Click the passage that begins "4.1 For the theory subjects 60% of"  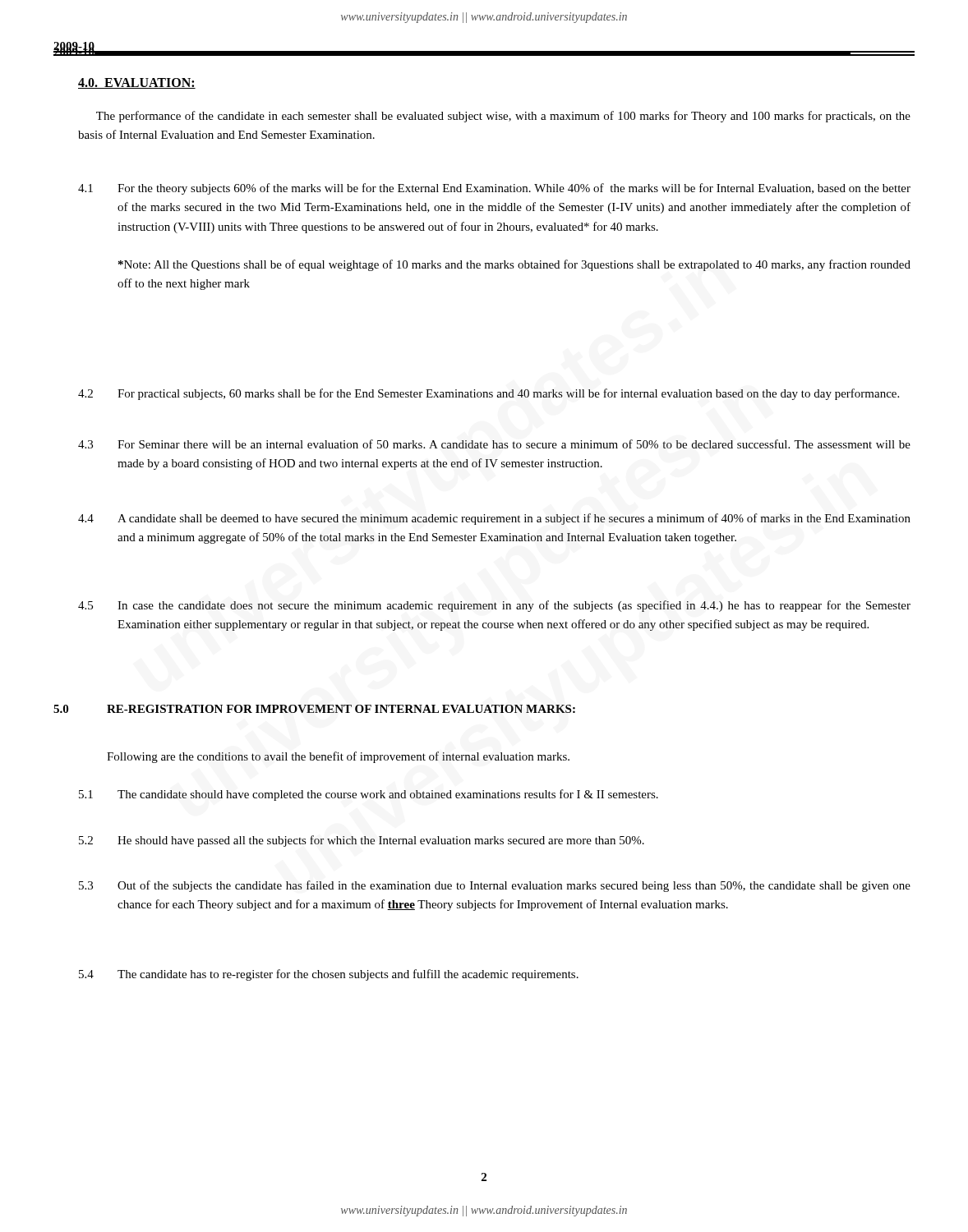click(x=494, y=236)
